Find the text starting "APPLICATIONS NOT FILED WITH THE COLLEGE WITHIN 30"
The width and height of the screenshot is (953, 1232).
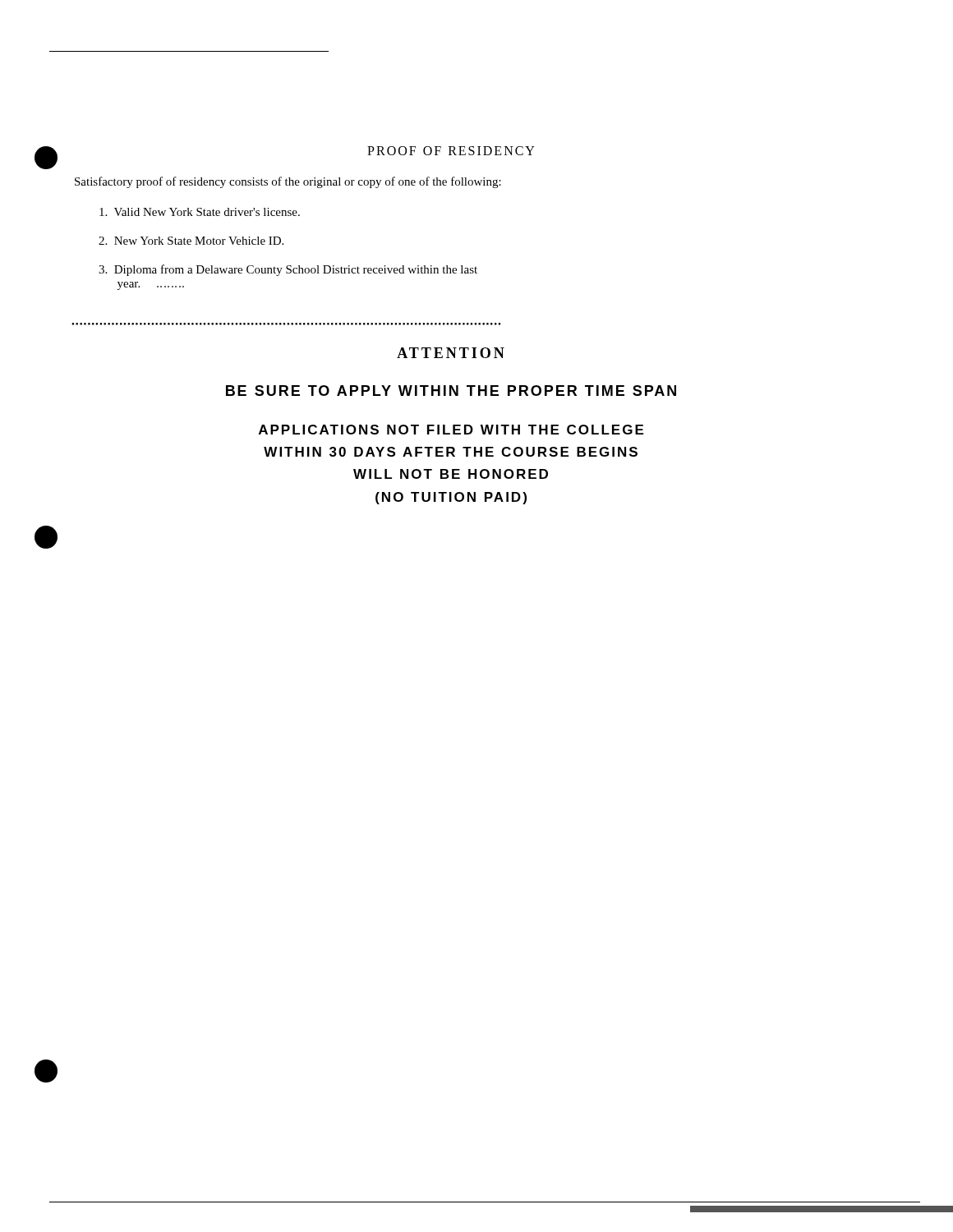pos(452,463)
